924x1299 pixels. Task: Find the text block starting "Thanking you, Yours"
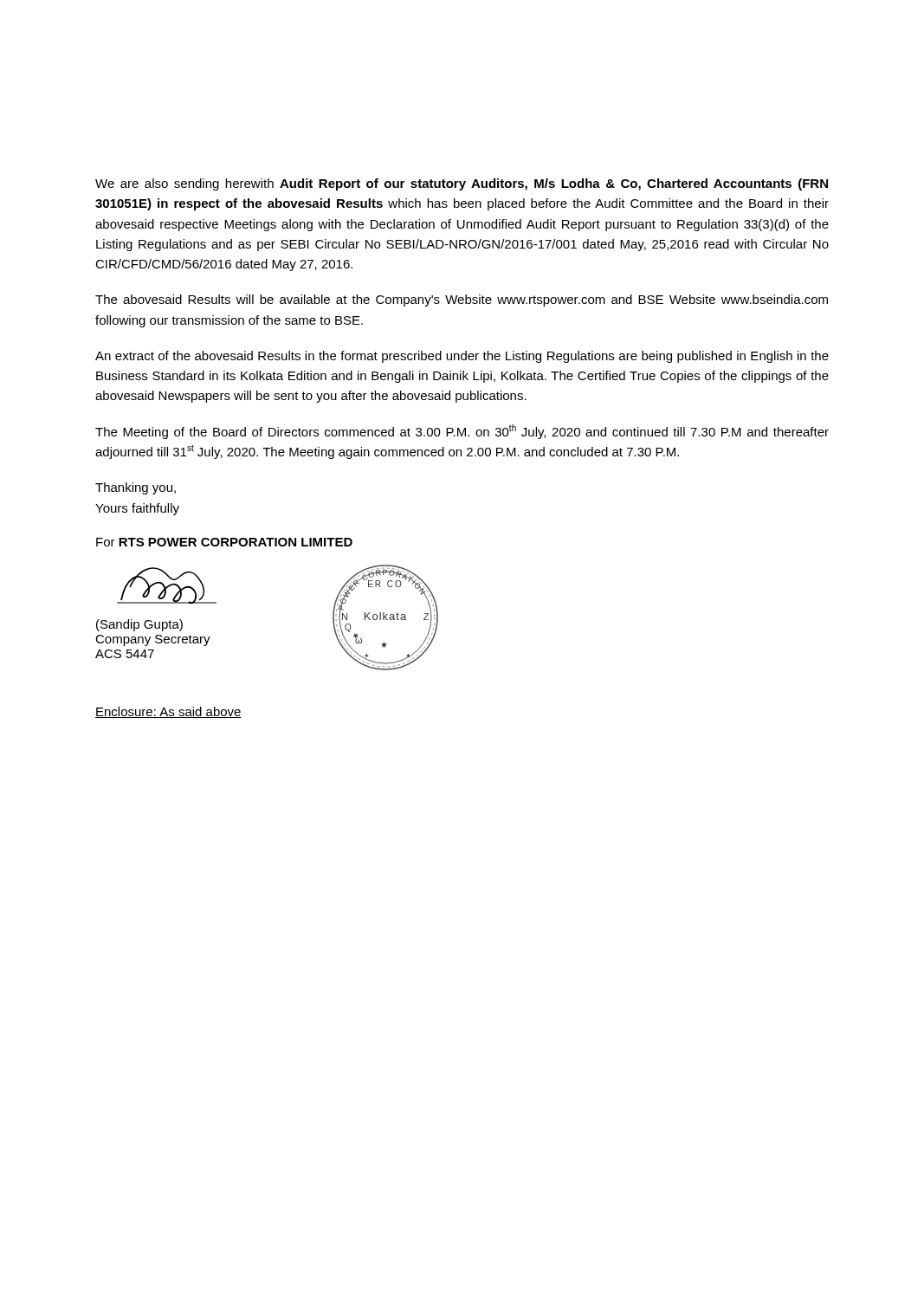coord(137,498)
